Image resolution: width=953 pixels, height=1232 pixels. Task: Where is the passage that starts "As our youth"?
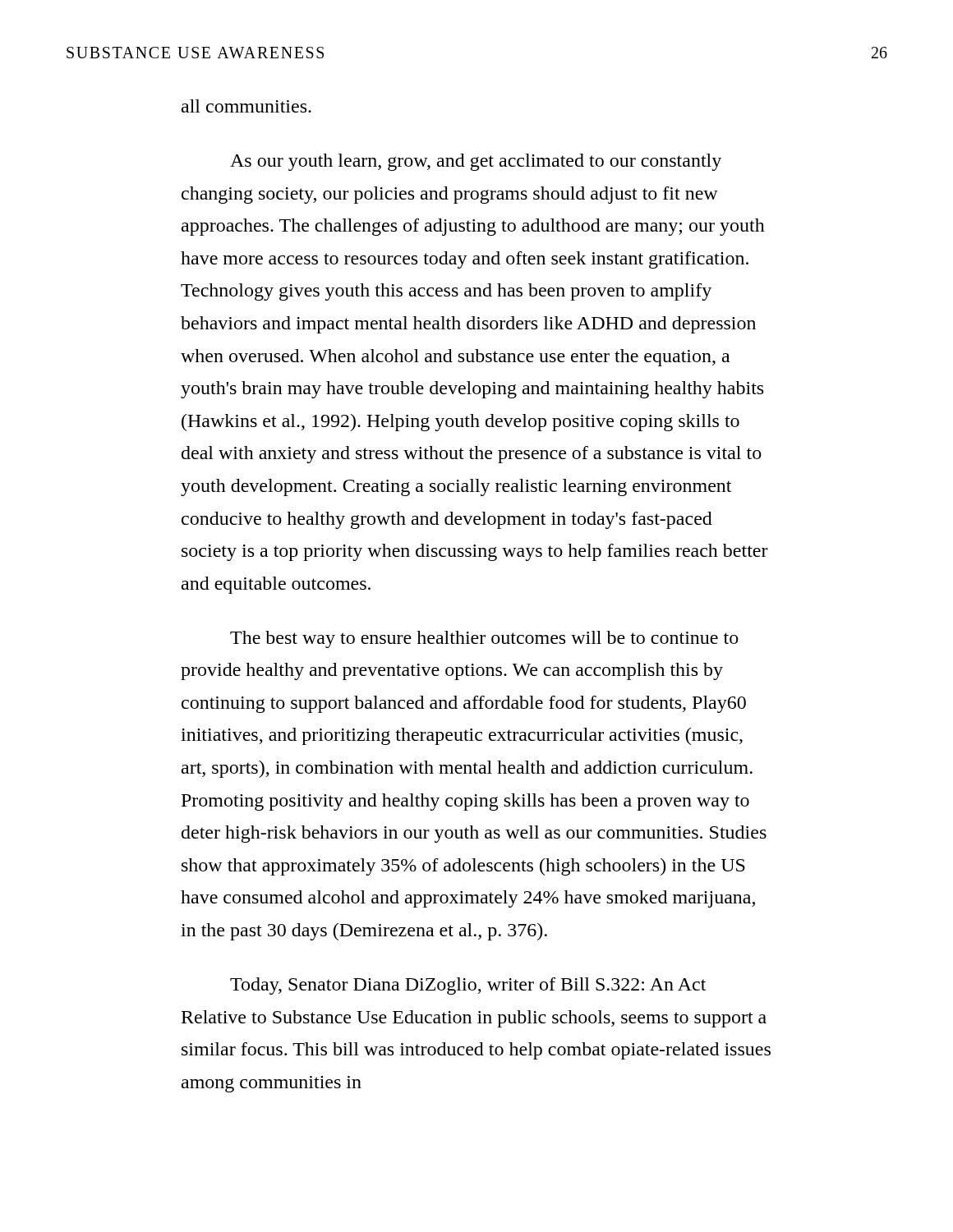click(474, 372)
